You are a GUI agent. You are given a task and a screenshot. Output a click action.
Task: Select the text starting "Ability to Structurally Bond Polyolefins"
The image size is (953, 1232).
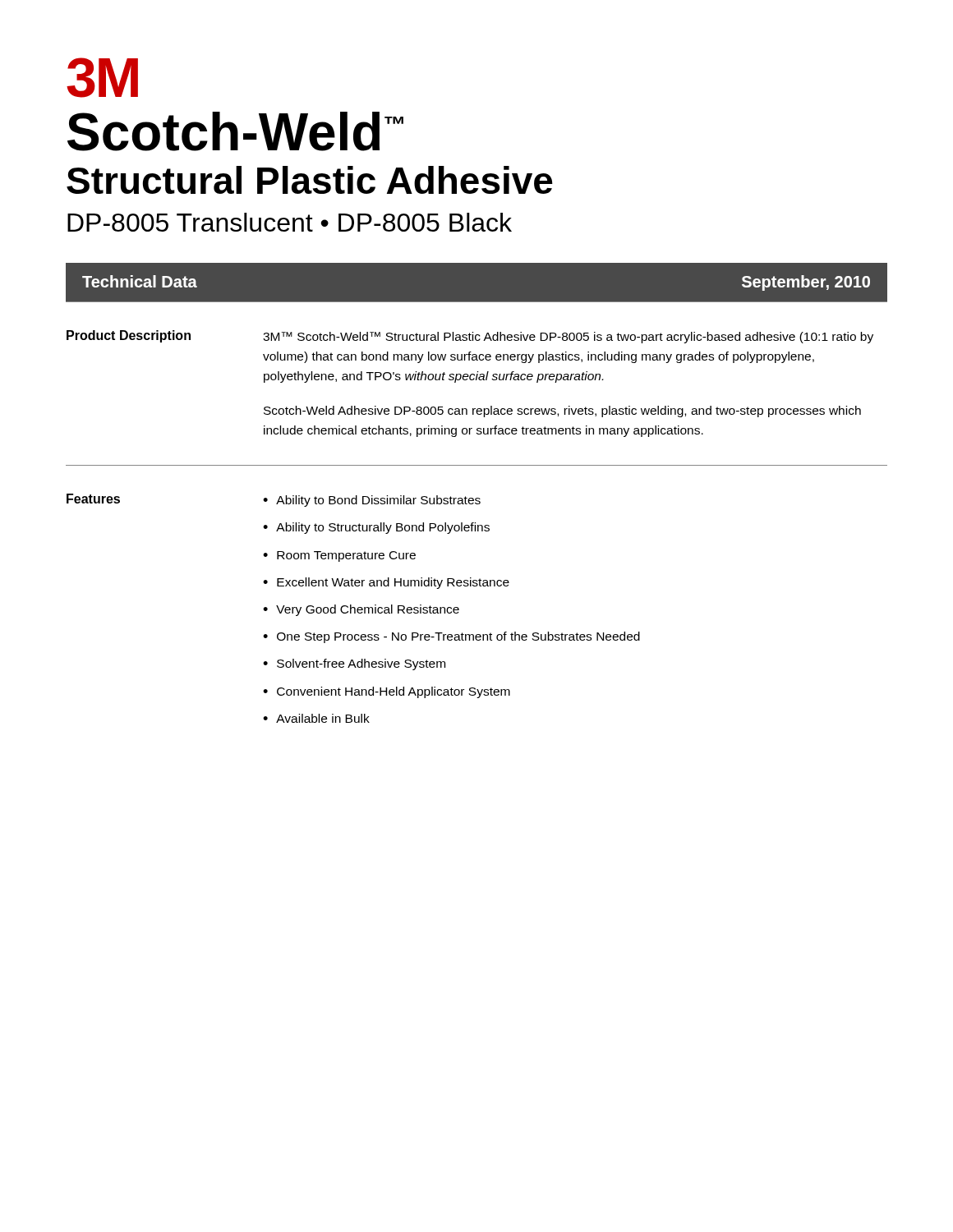pos(383,527)
